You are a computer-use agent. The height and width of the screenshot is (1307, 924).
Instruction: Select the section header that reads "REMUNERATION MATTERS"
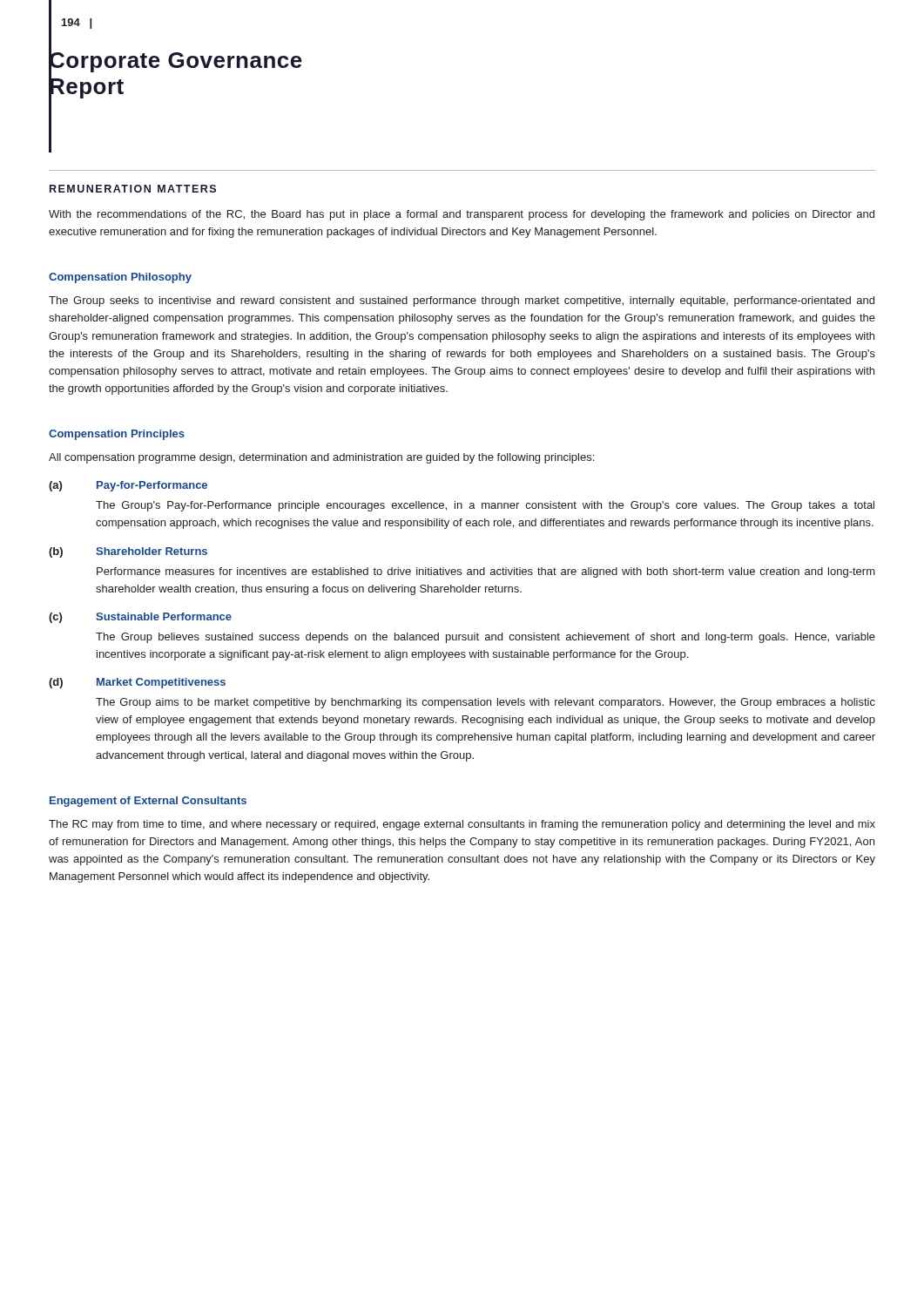[133, 189]
